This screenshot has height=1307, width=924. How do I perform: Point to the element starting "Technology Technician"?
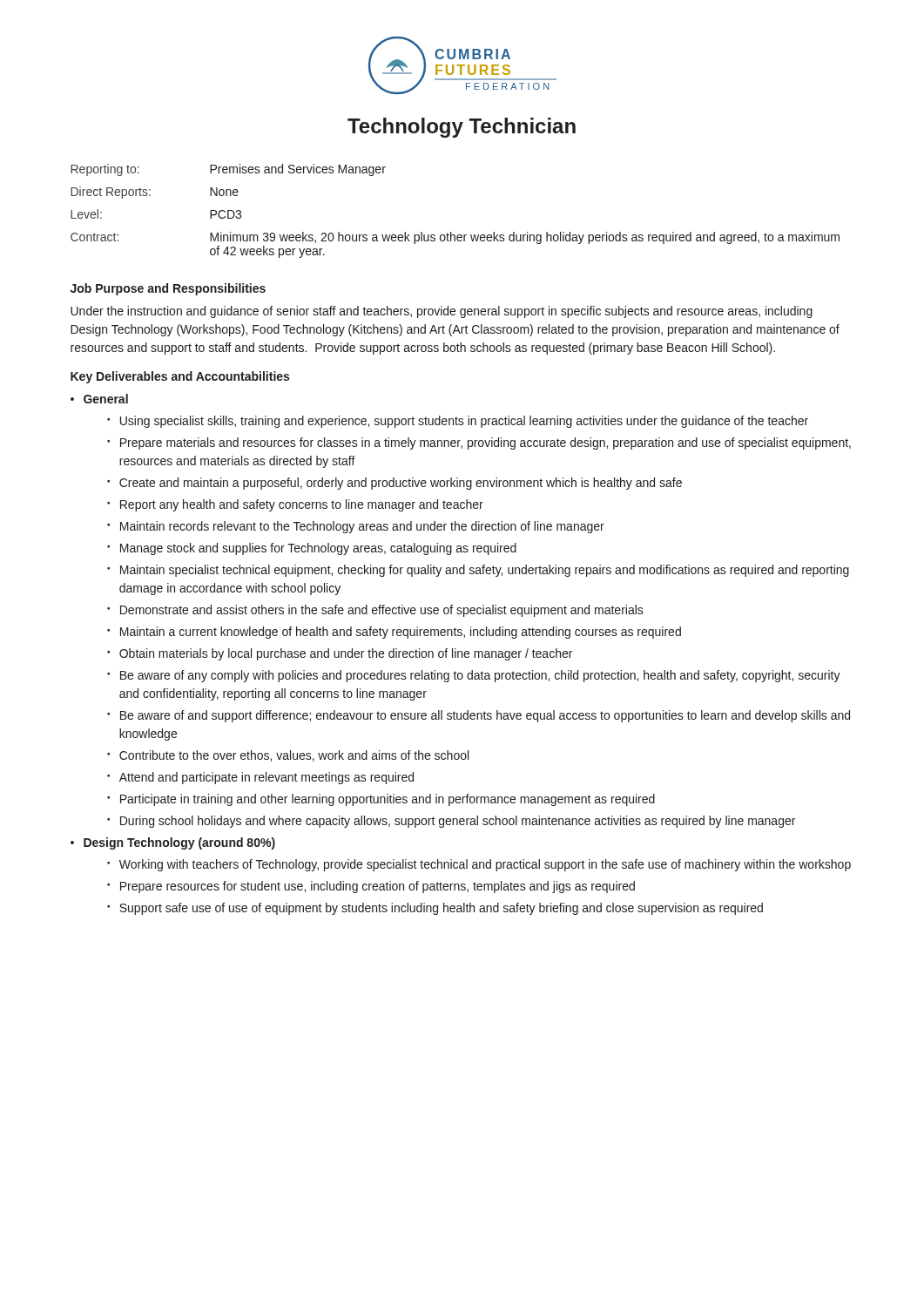[462, 126]
